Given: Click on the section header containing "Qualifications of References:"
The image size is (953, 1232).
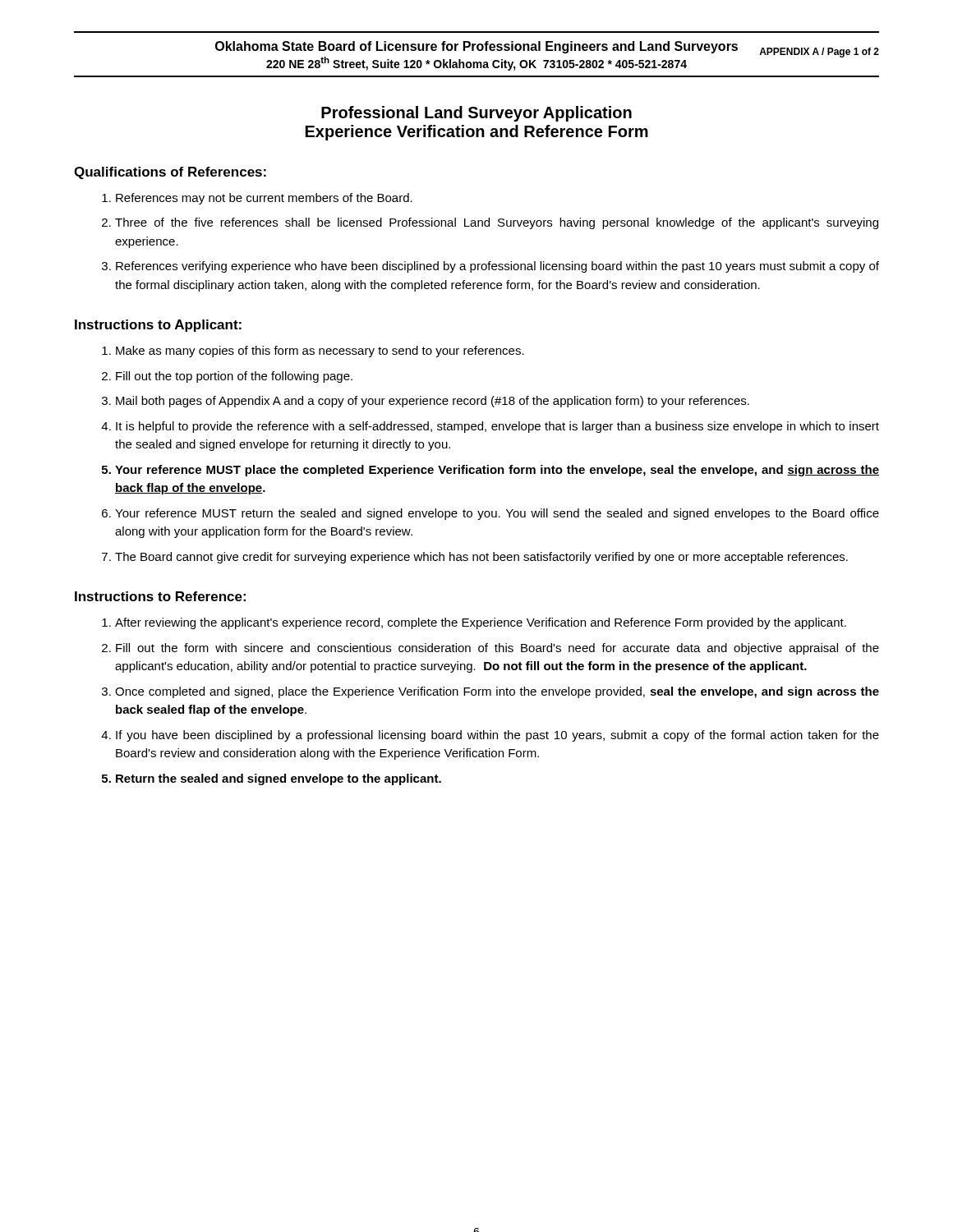Looking at the screenshot, I should (171, 172).
